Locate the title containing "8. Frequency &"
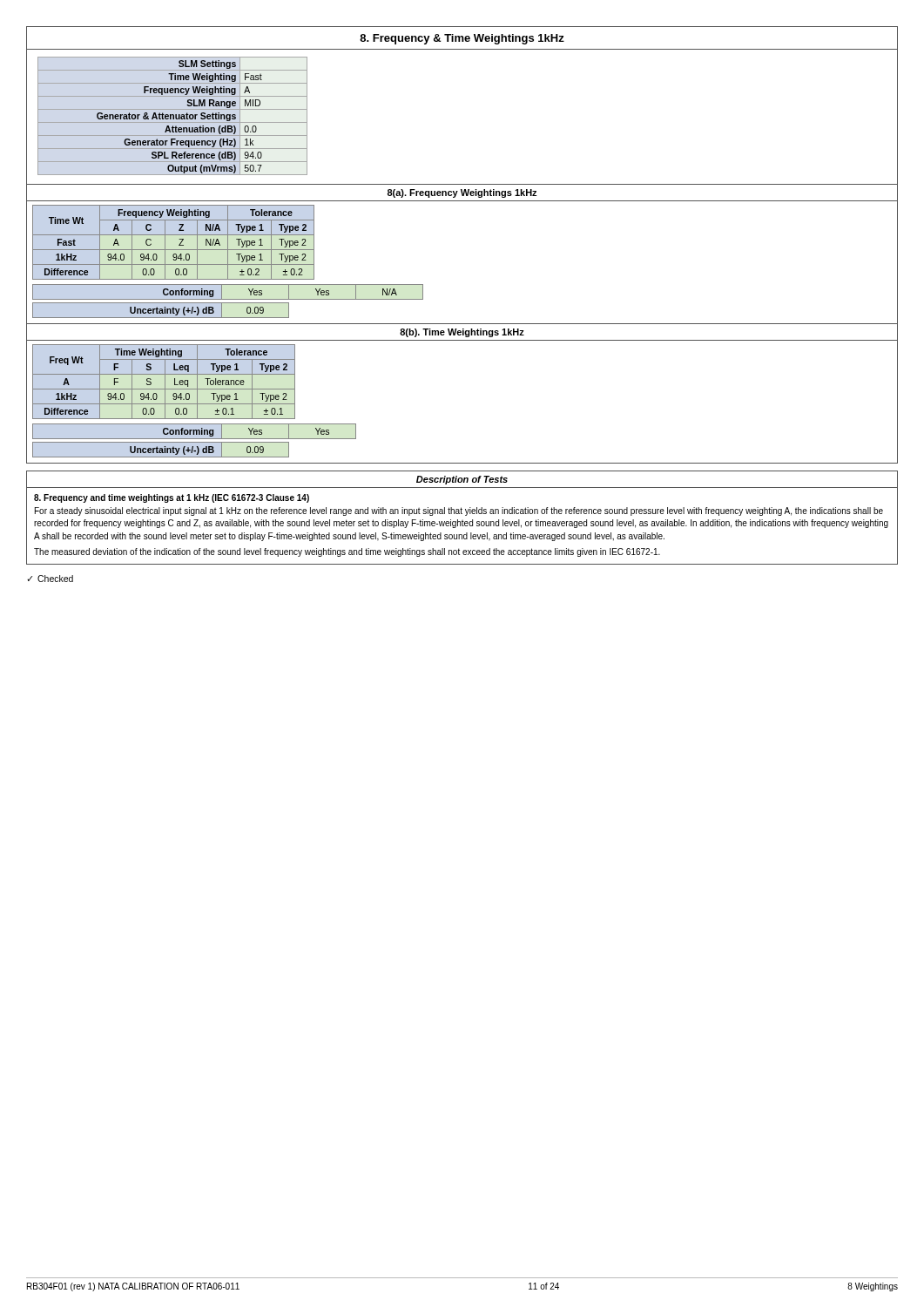 coord(462,38)
